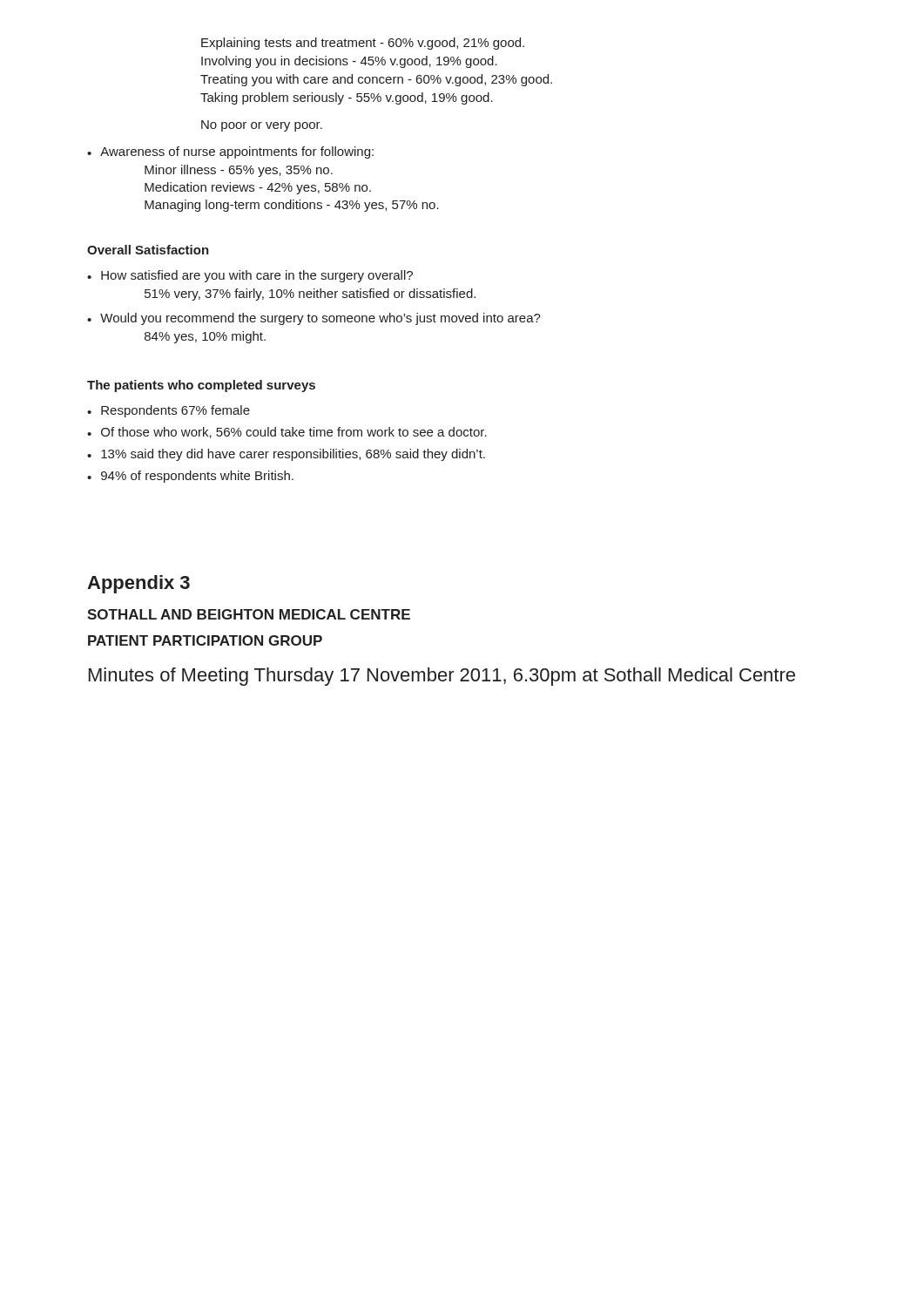Locate the section header that opens with "The patients who completed"

point(201,385)
